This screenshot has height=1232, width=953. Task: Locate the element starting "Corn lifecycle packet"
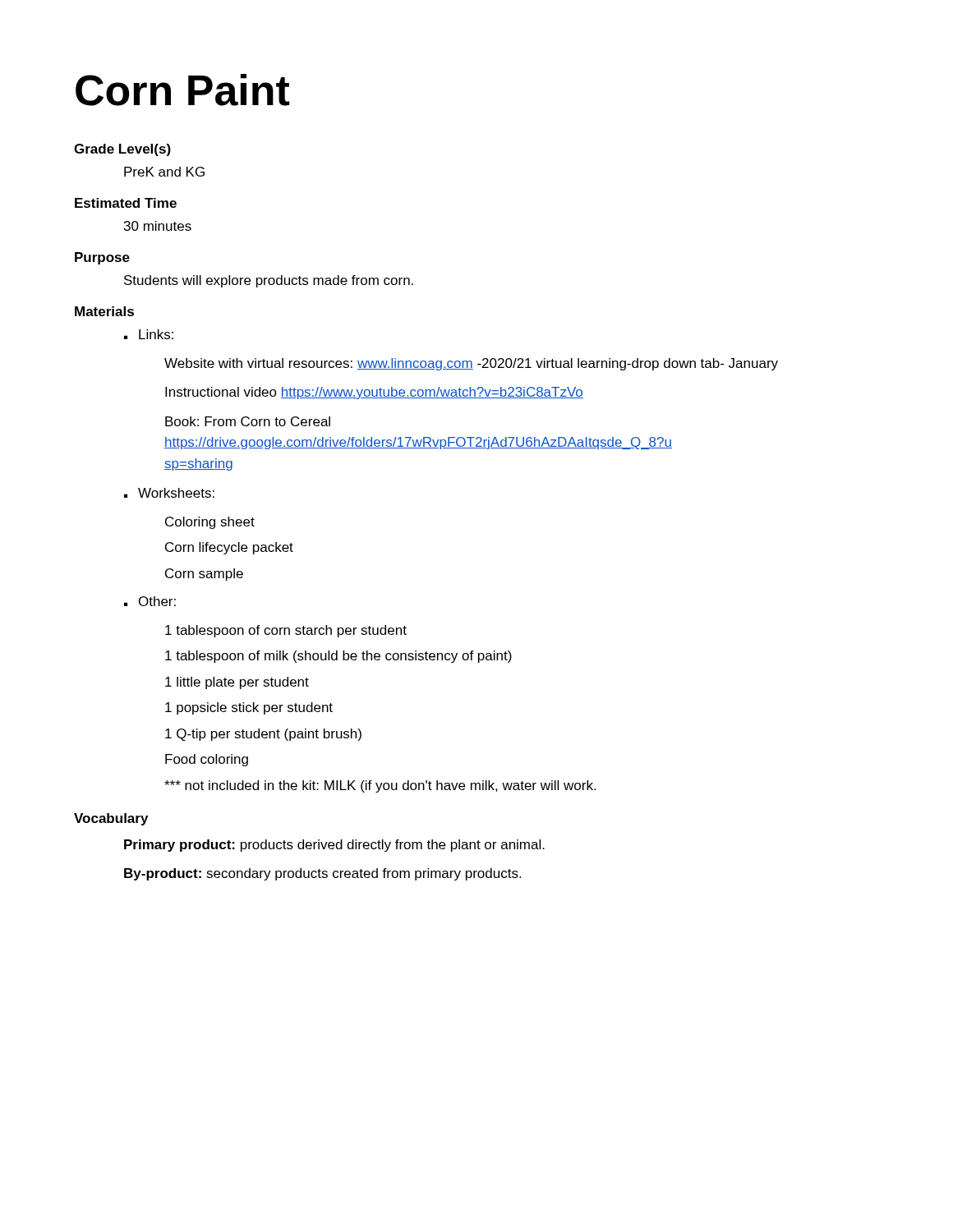229,547
